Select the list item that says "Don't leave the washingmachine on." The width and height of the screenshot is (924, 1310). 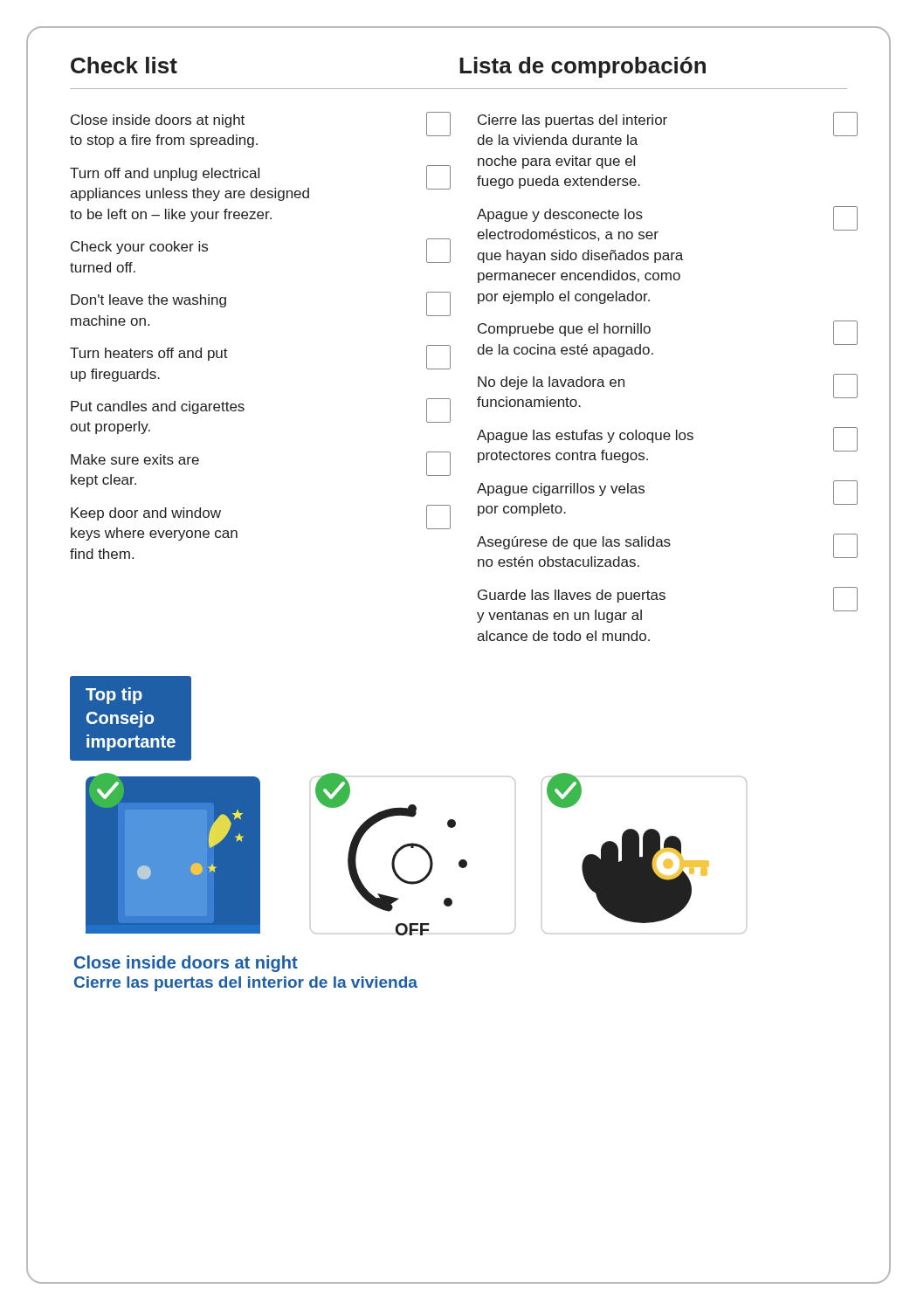tap(150, 304)
